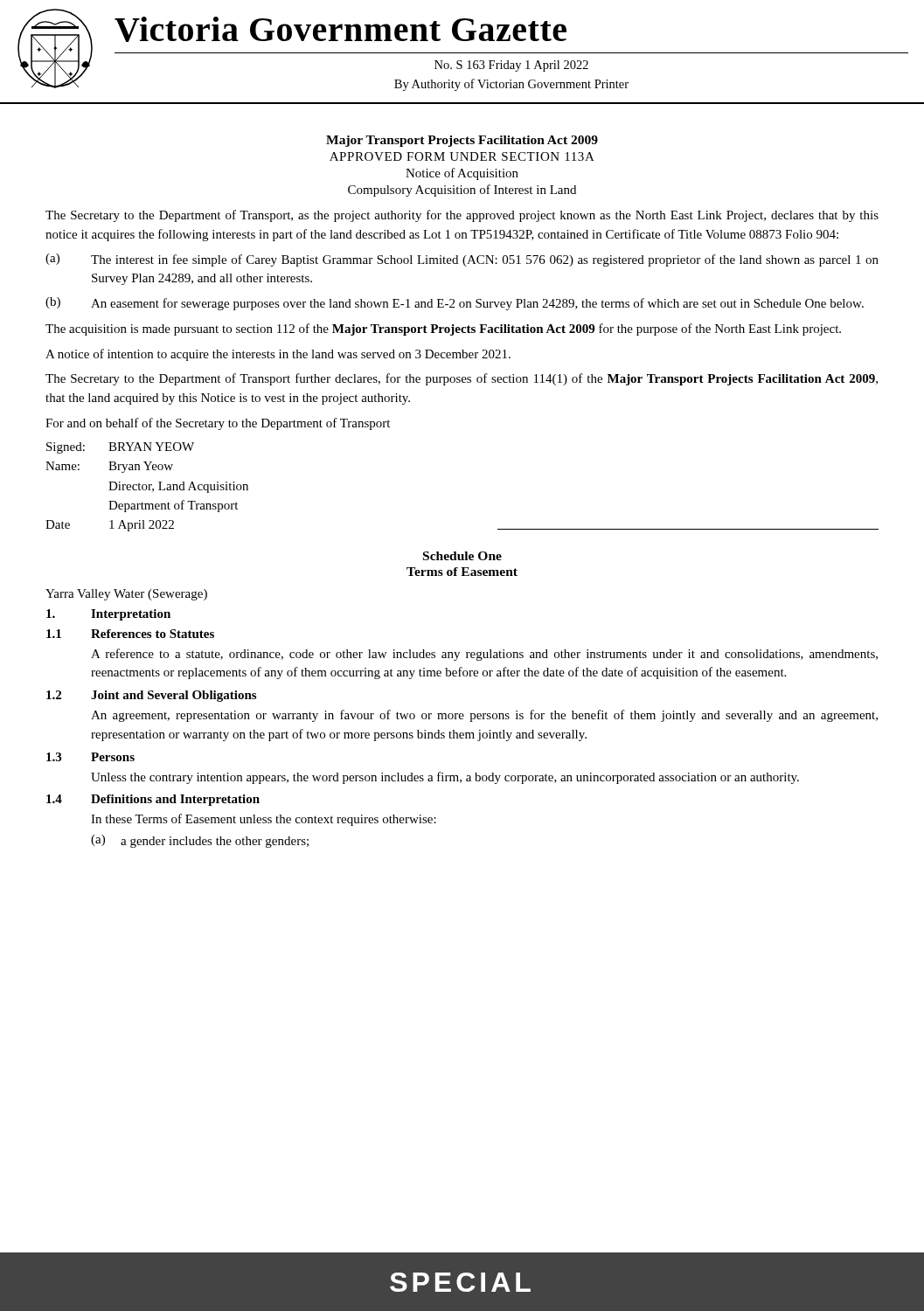Find the passage starting "(b) An easement"
Screen dimensions: 1311x924
462,304
